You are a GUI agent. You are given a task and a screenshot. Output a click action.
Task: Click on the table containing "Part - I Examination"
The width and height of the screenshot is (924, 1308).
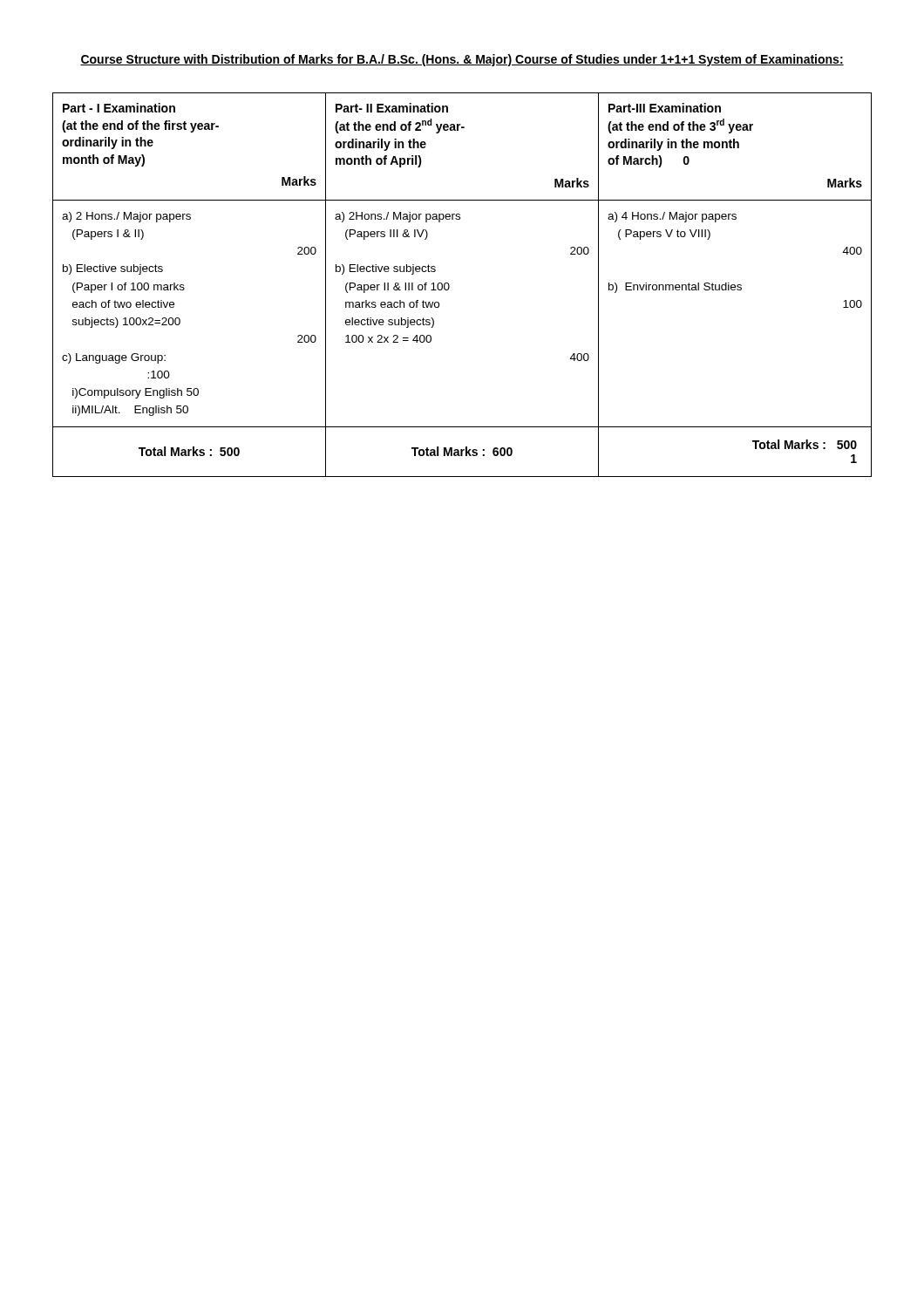click(x=462, y=285)
